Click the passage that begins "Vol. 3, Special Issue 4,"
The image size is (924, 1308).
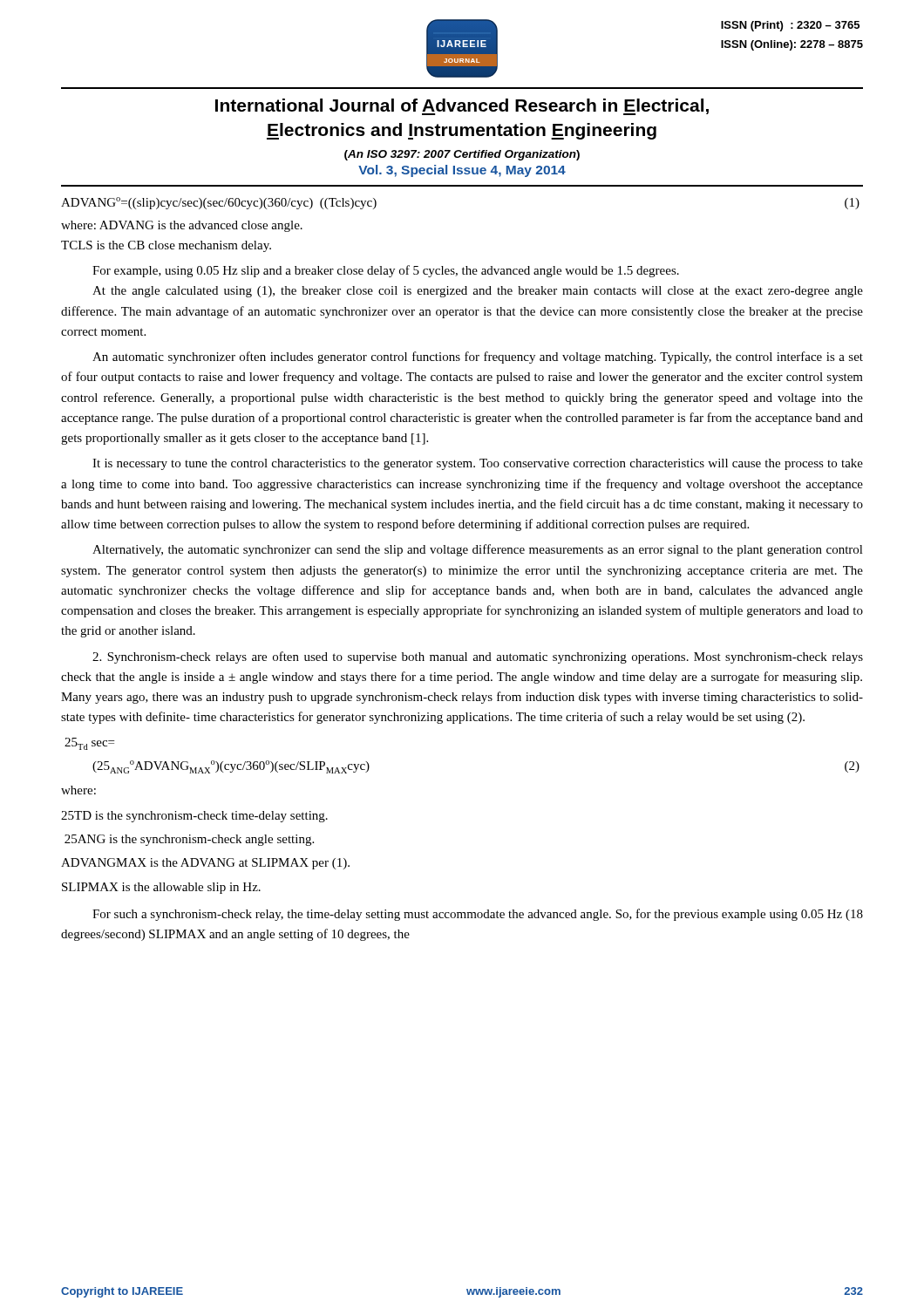coord(462,169)
